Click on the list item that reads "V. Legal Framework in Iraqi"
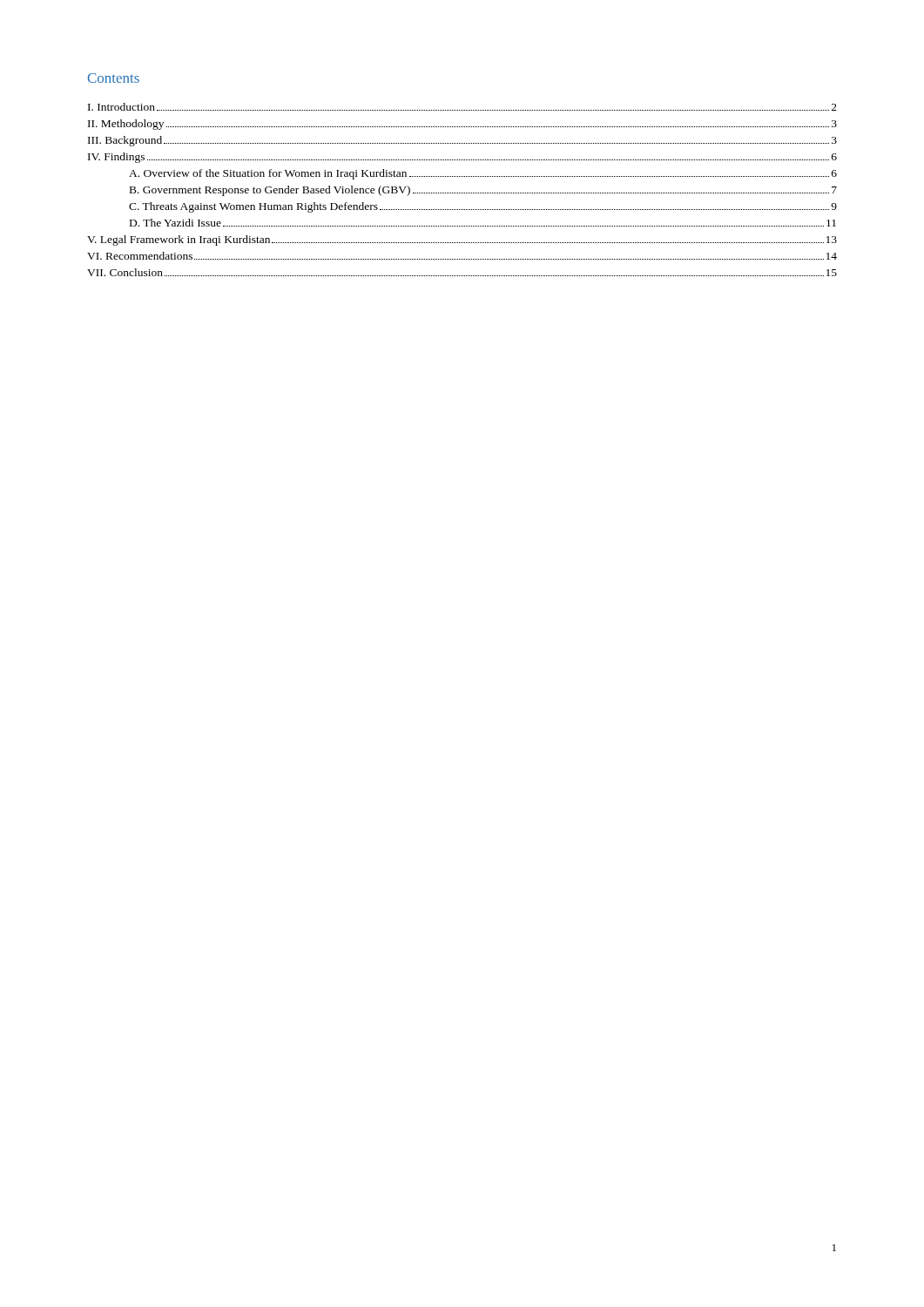 [462, 240]
